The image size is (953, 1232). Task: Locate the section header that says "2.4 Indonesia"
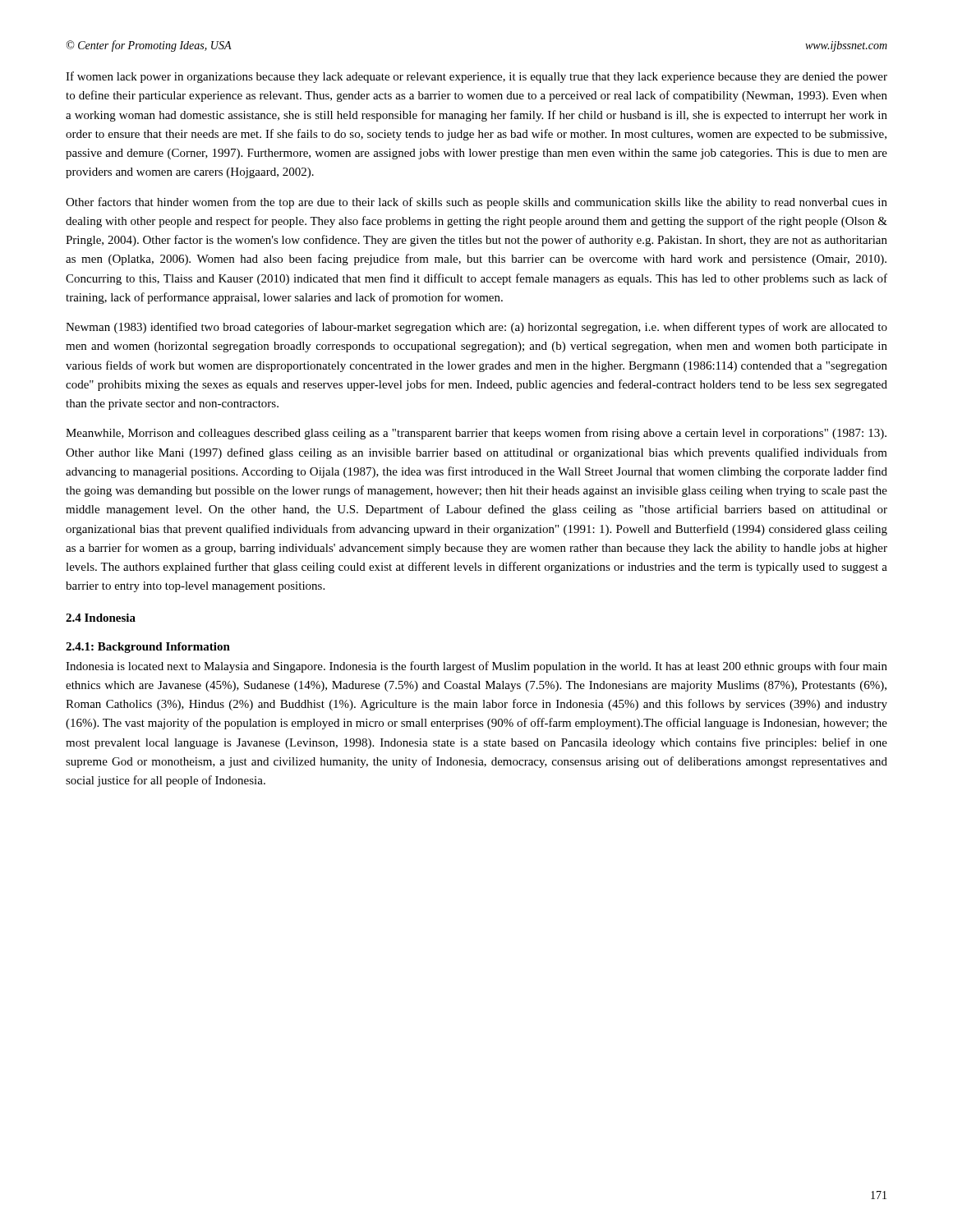[101, 617]
